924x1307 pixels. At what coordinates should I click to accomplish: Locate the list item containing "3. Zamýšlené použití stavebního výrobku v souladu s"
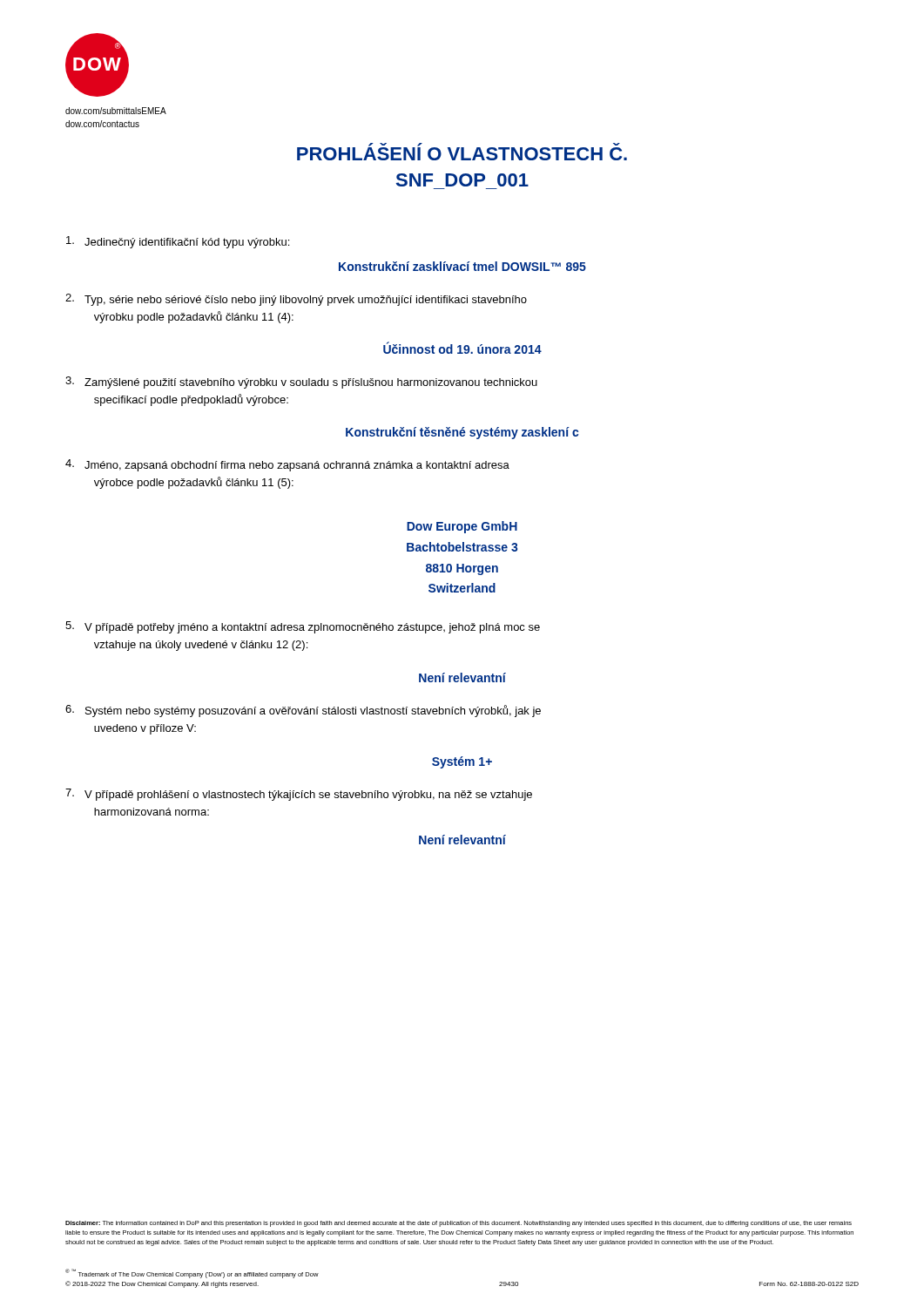(x=301, y=391)
